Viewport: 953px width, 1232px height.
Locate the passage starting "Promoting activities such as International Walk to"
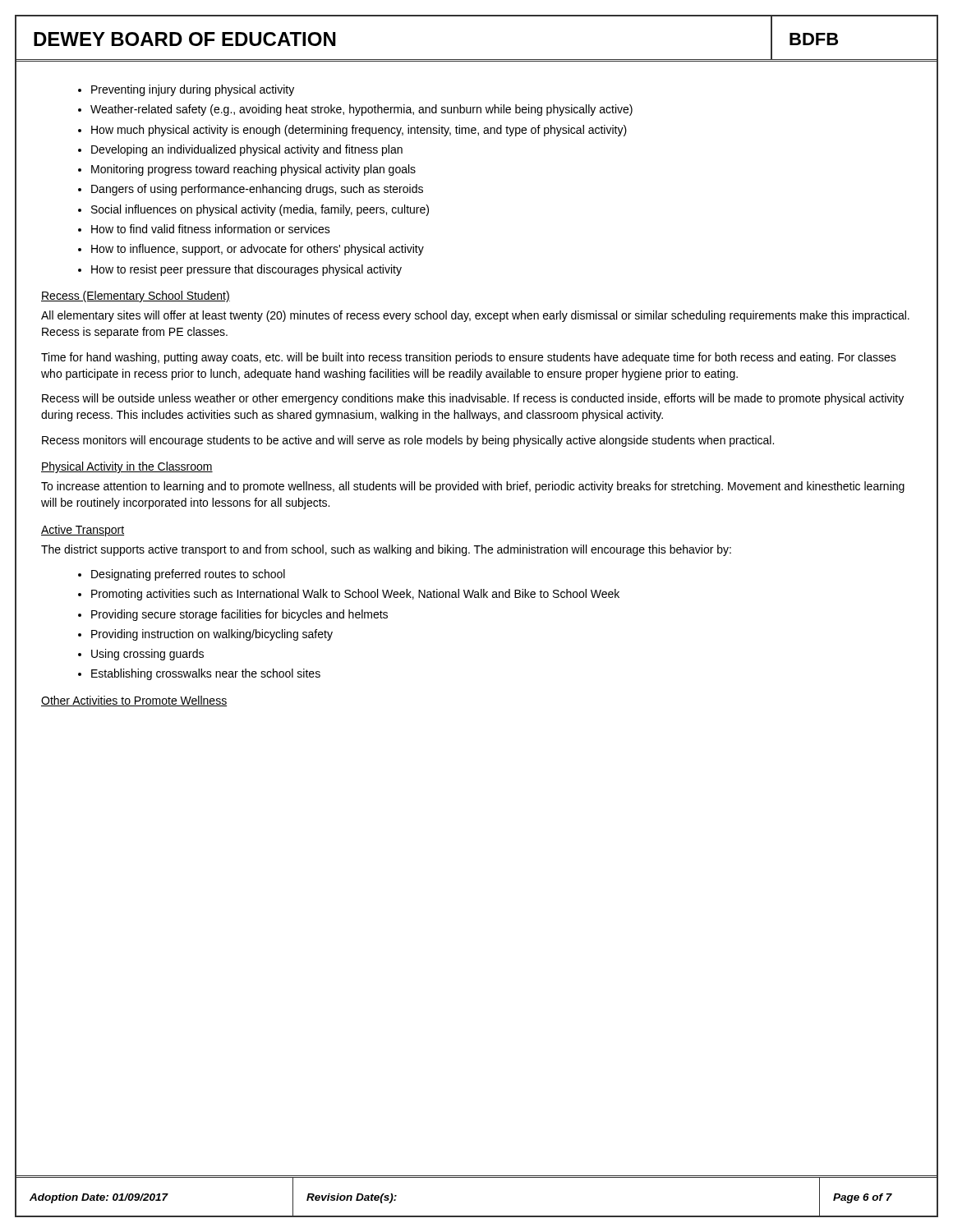click(x=355, y=594)
